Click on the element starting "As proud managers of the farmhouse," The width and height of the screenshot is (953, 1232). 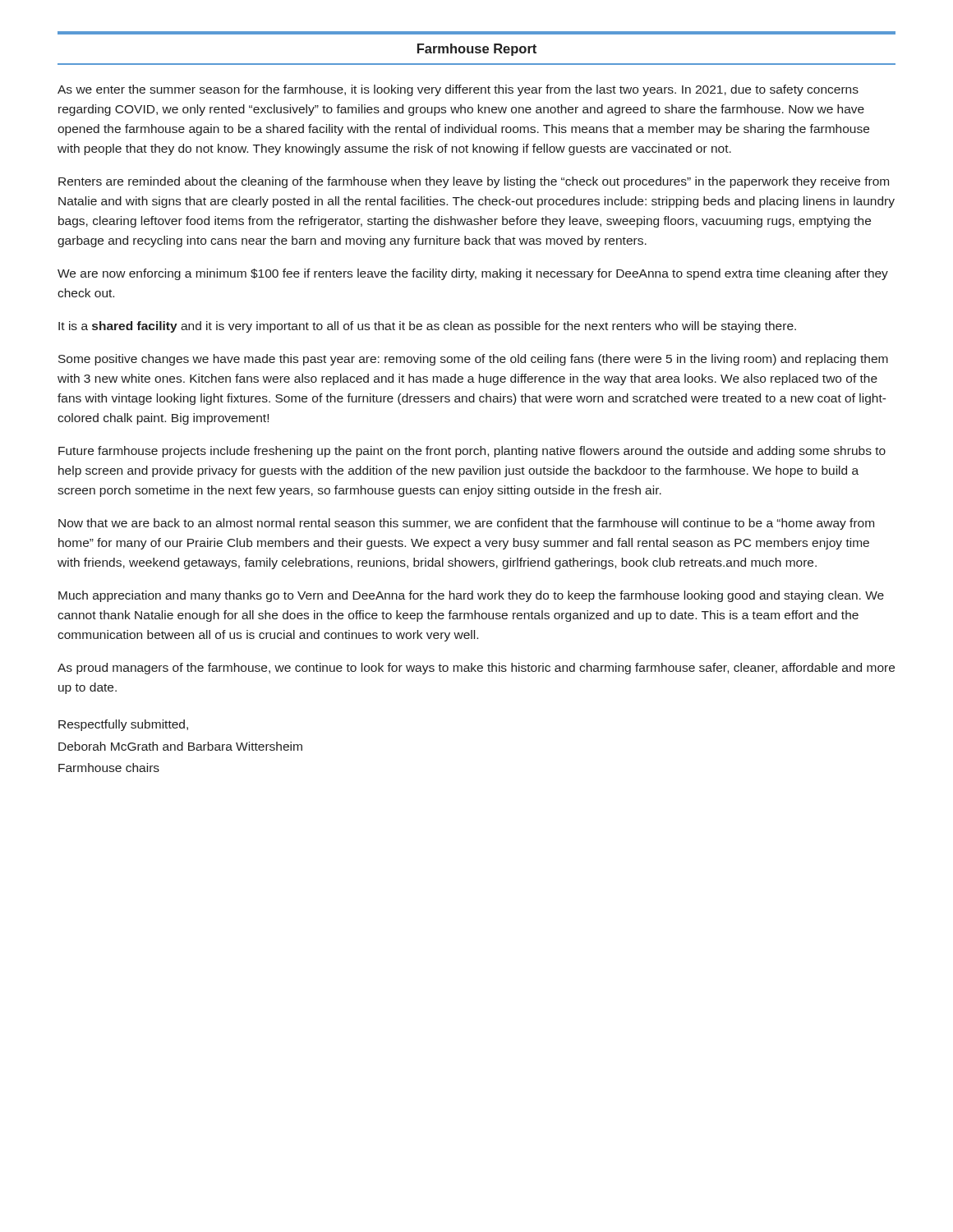[x=476, y=677]
